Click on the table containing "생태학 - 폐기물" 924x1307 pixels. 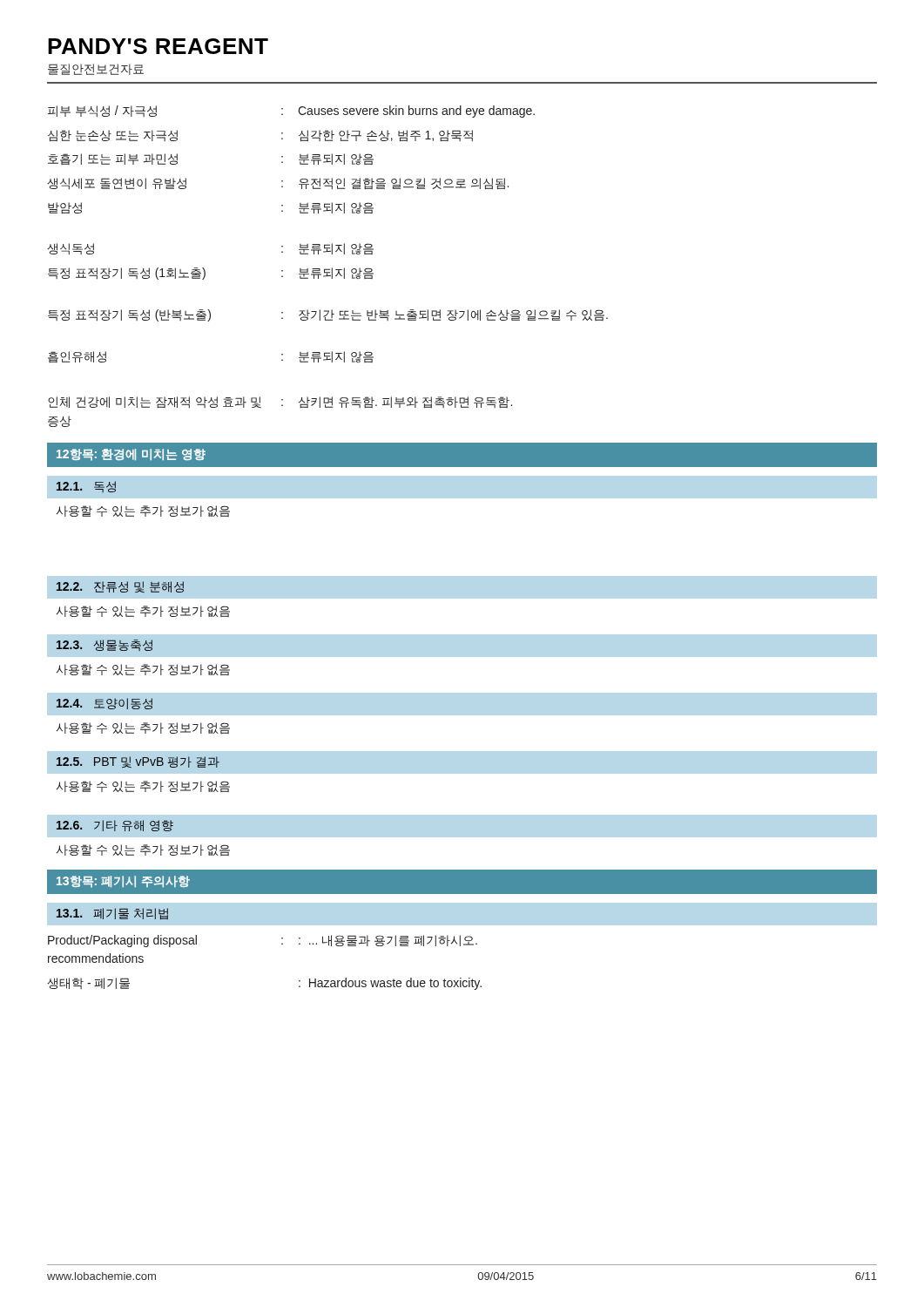pos(462,962)
